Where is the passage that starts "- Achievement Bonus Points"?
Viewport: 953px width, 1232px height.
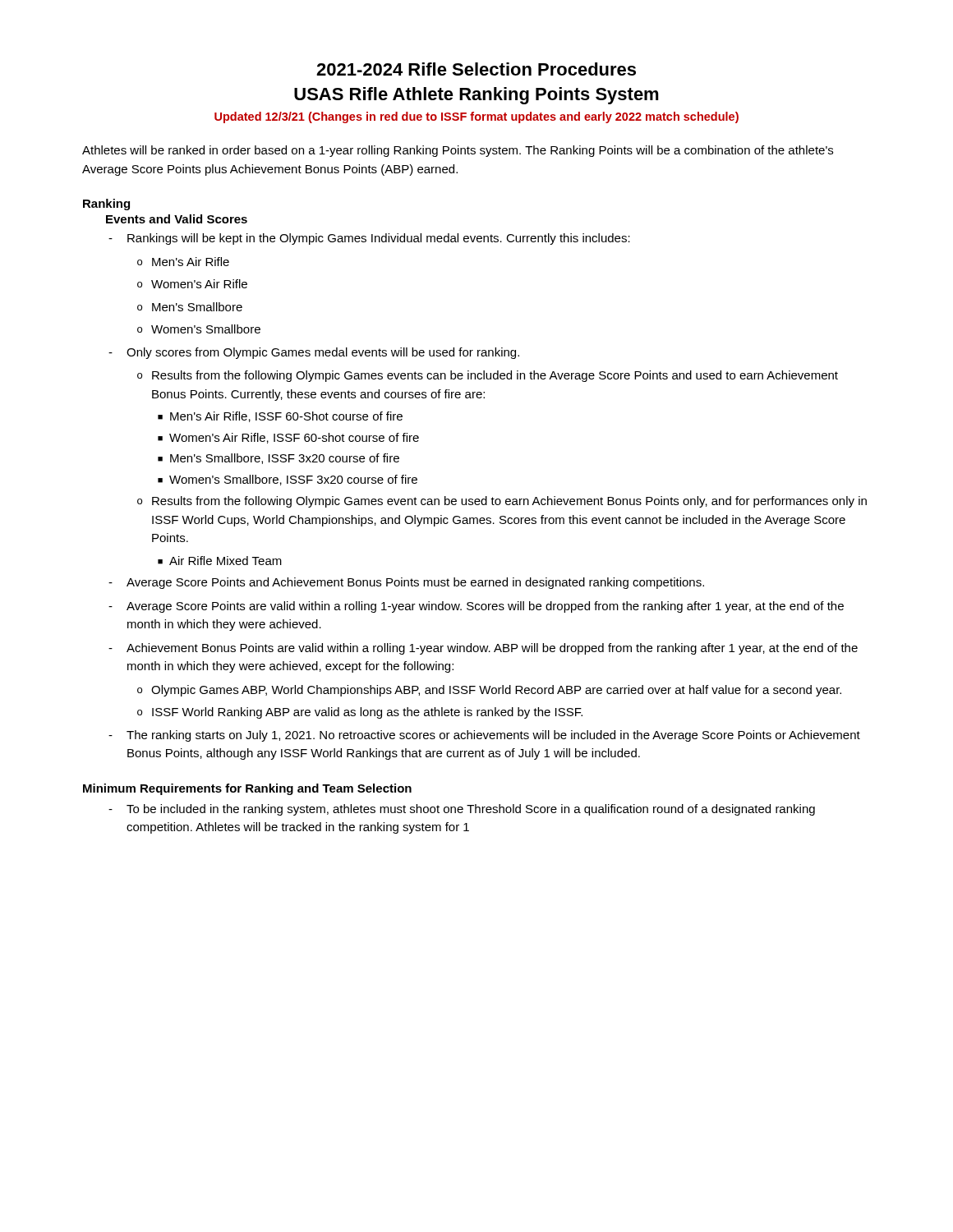pyautogui.click(x=488, y=657)
